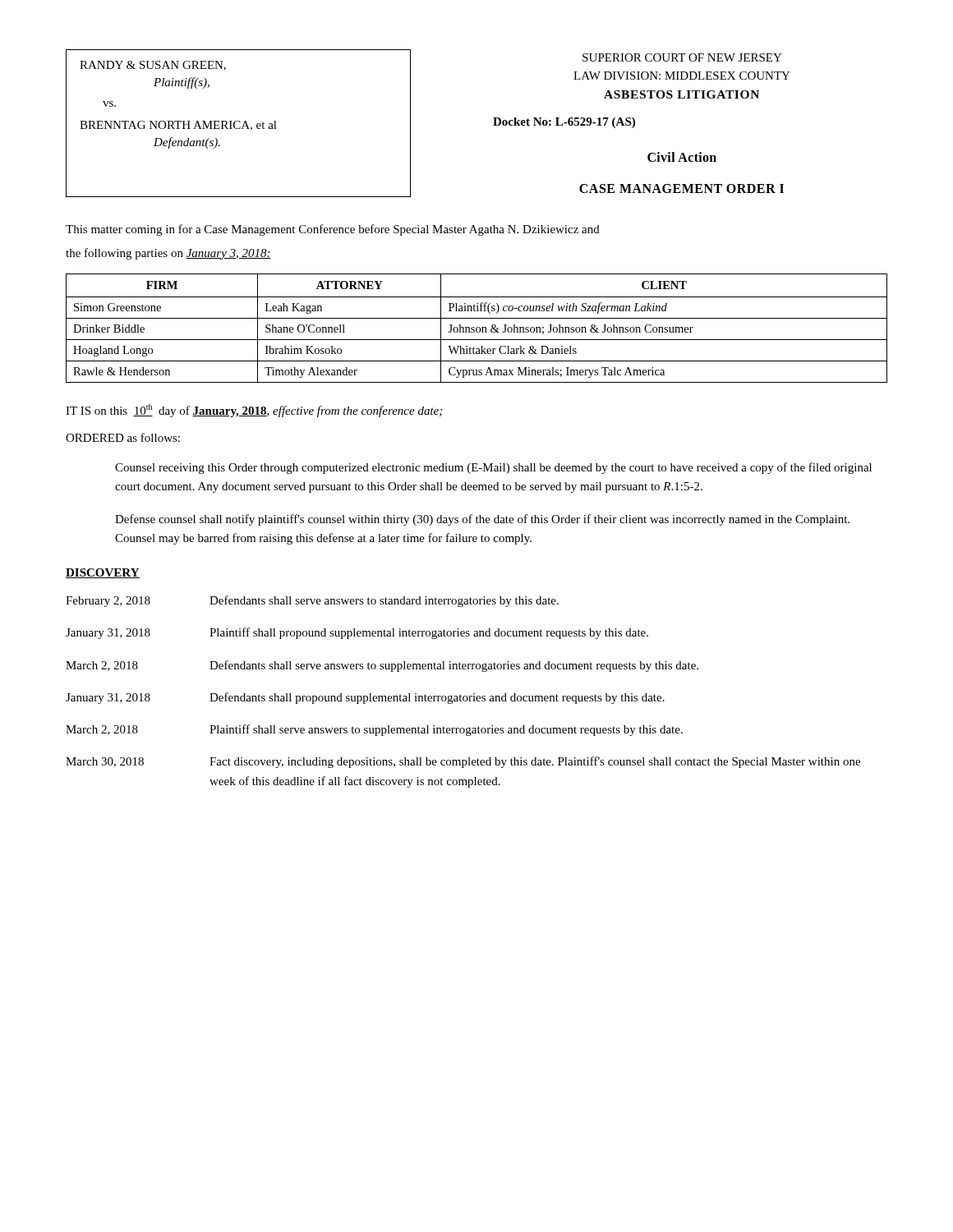Locate the element starting "RANDY & SUSAN GREEN,"
Image resolution: width=953 pixels, height=1232 pixels.
click(153, 66)
